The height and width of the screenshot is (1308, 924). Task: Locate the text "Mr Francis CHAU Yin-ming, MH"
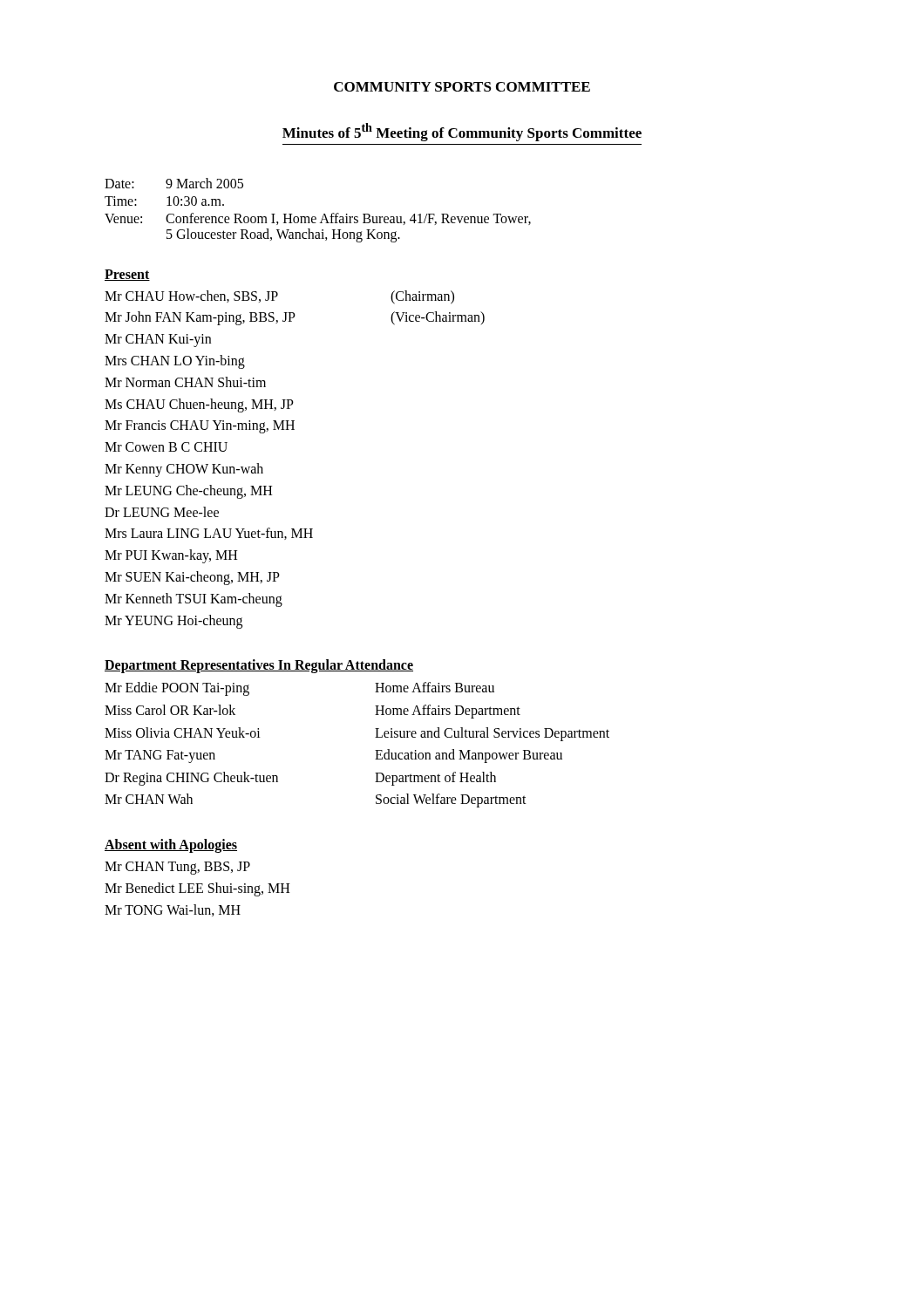tap(200, 425)
